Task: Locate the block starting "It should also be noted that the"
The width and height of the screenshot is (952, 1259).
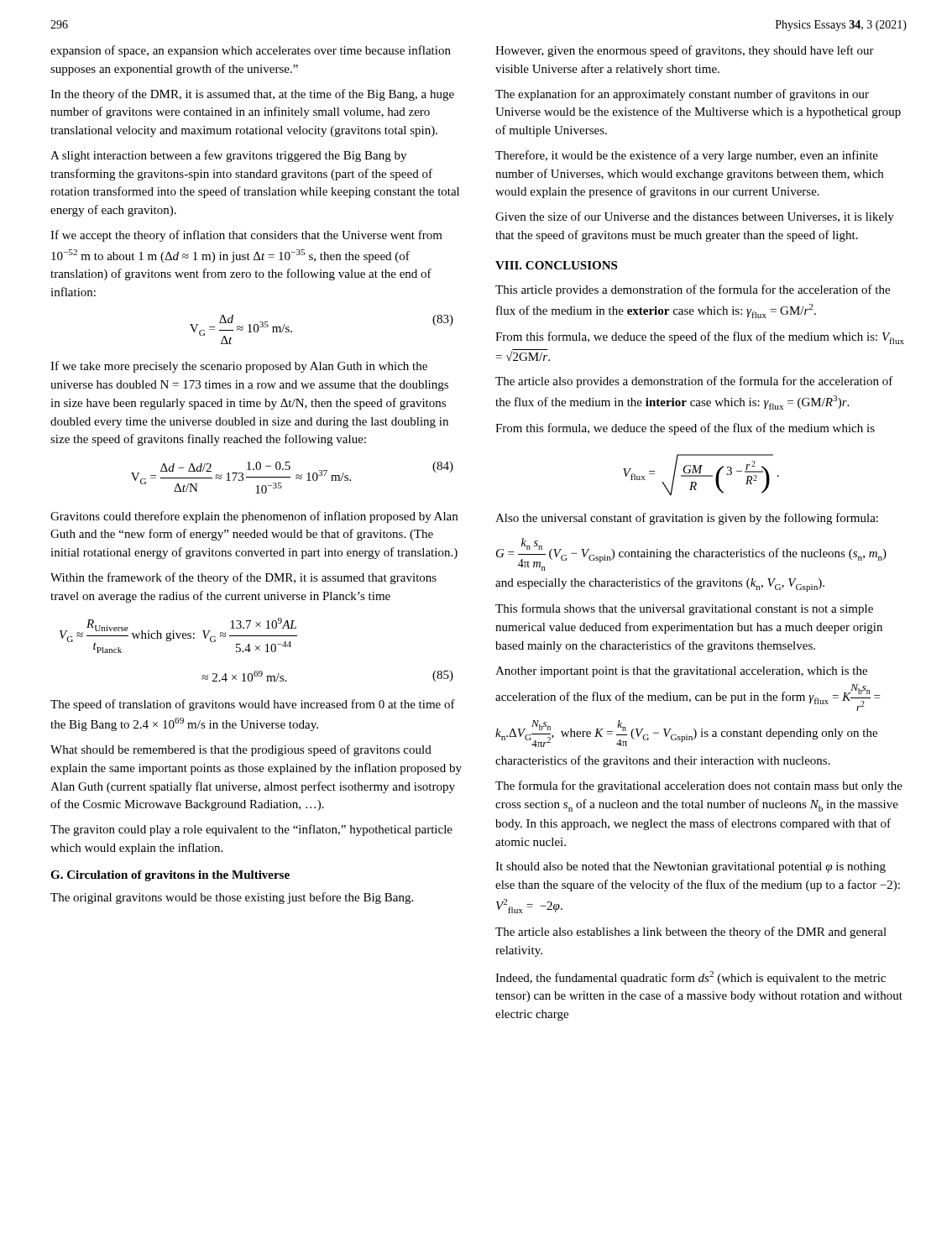Action: point(701,887)
